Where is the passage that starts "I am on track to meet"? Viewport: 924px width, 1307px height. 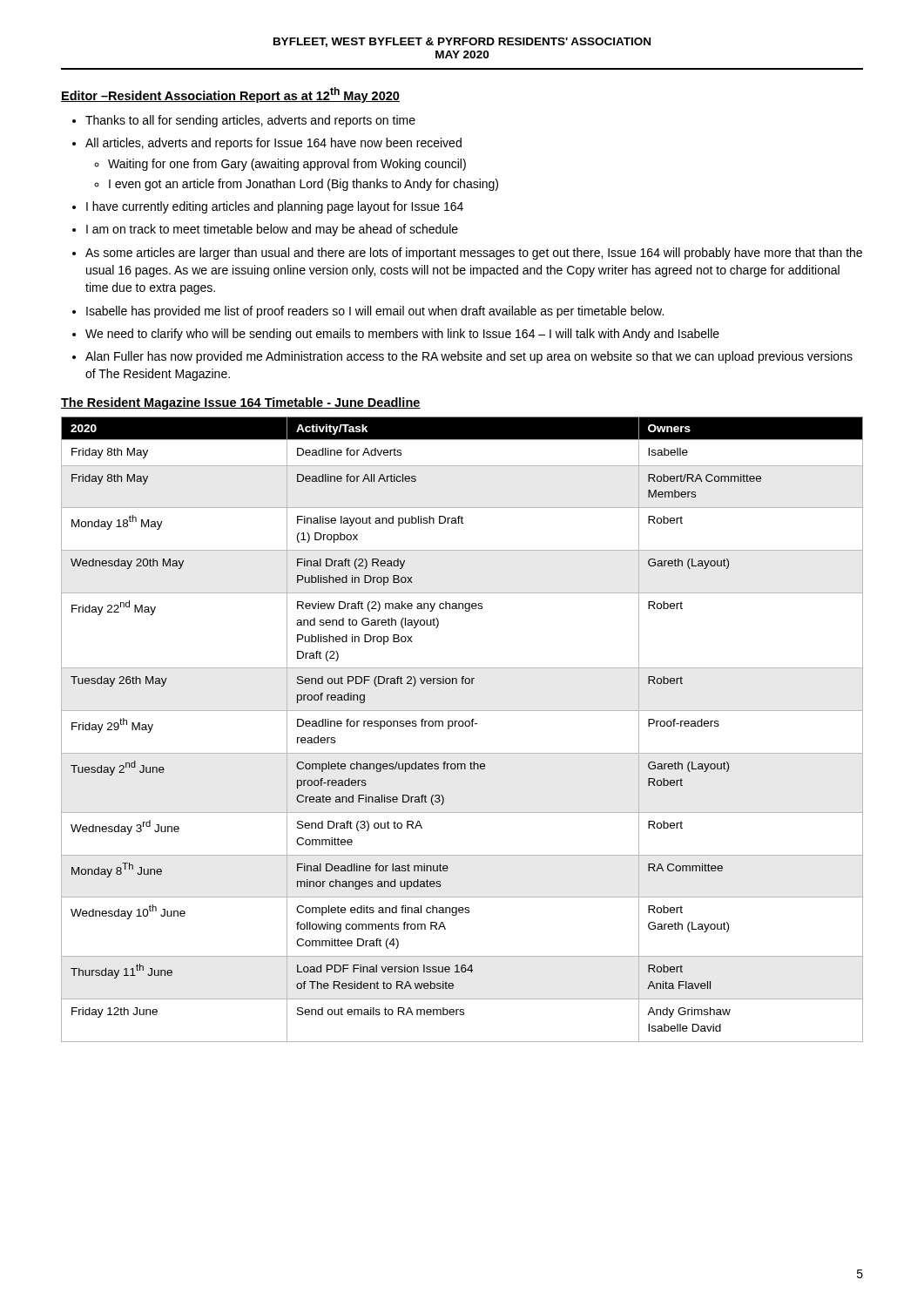pos(272,229)
